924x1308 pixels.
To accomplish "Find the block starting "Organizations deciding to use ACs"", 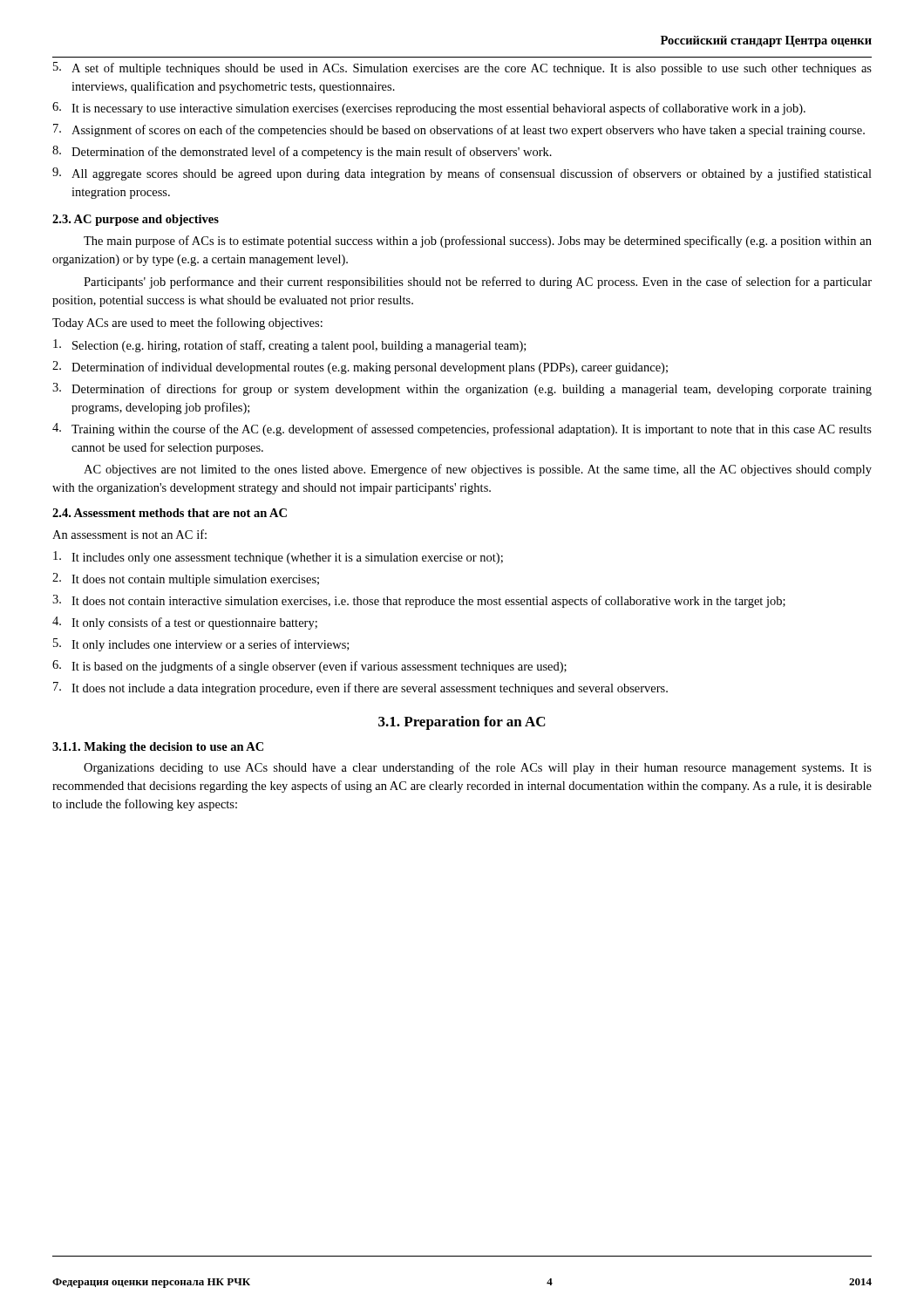I will click(x=462, y=787).
